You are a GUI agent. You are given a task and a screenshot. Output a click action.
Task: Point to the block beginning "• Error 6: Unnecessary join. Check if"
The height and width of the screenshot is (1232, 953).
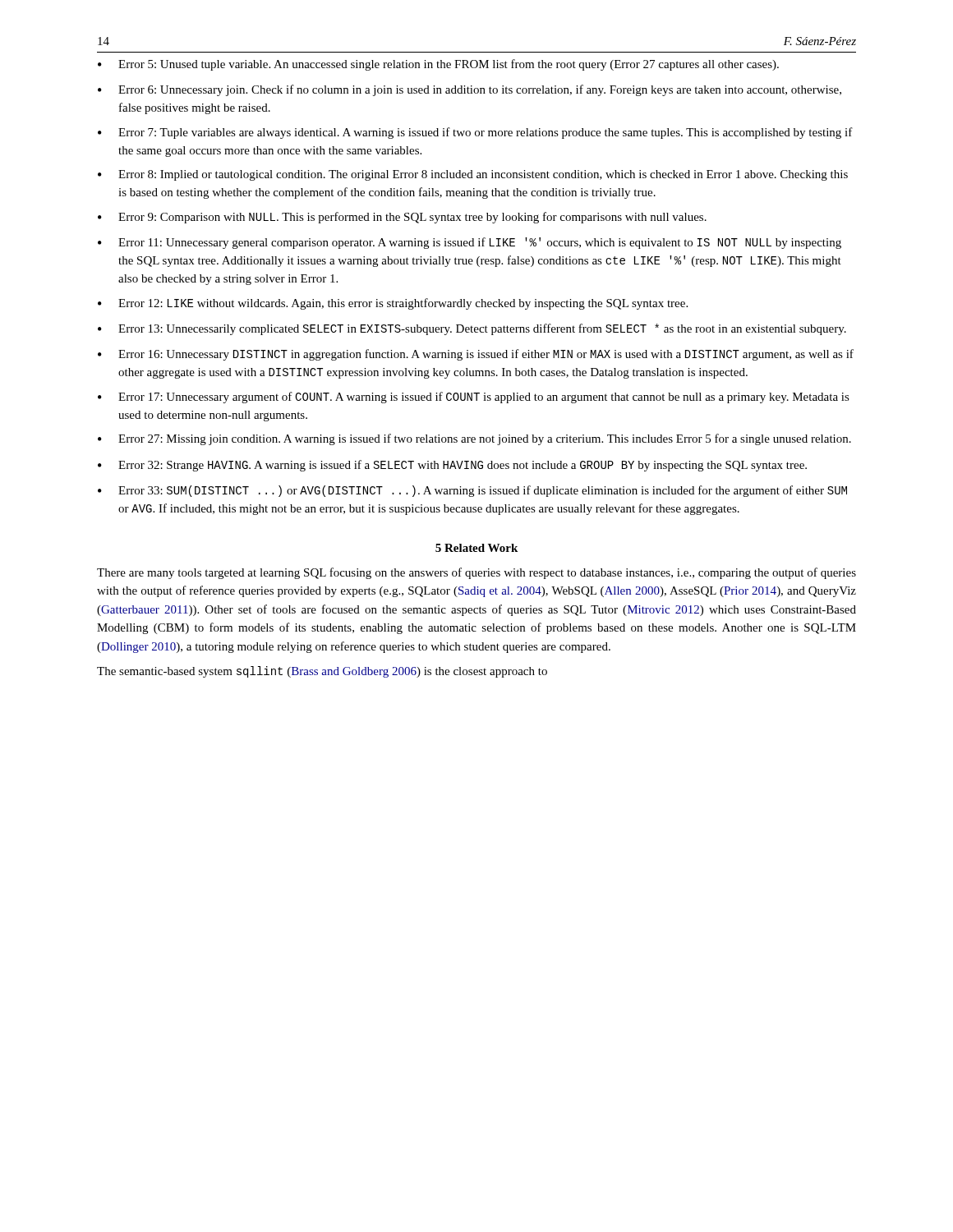(476, 100)
